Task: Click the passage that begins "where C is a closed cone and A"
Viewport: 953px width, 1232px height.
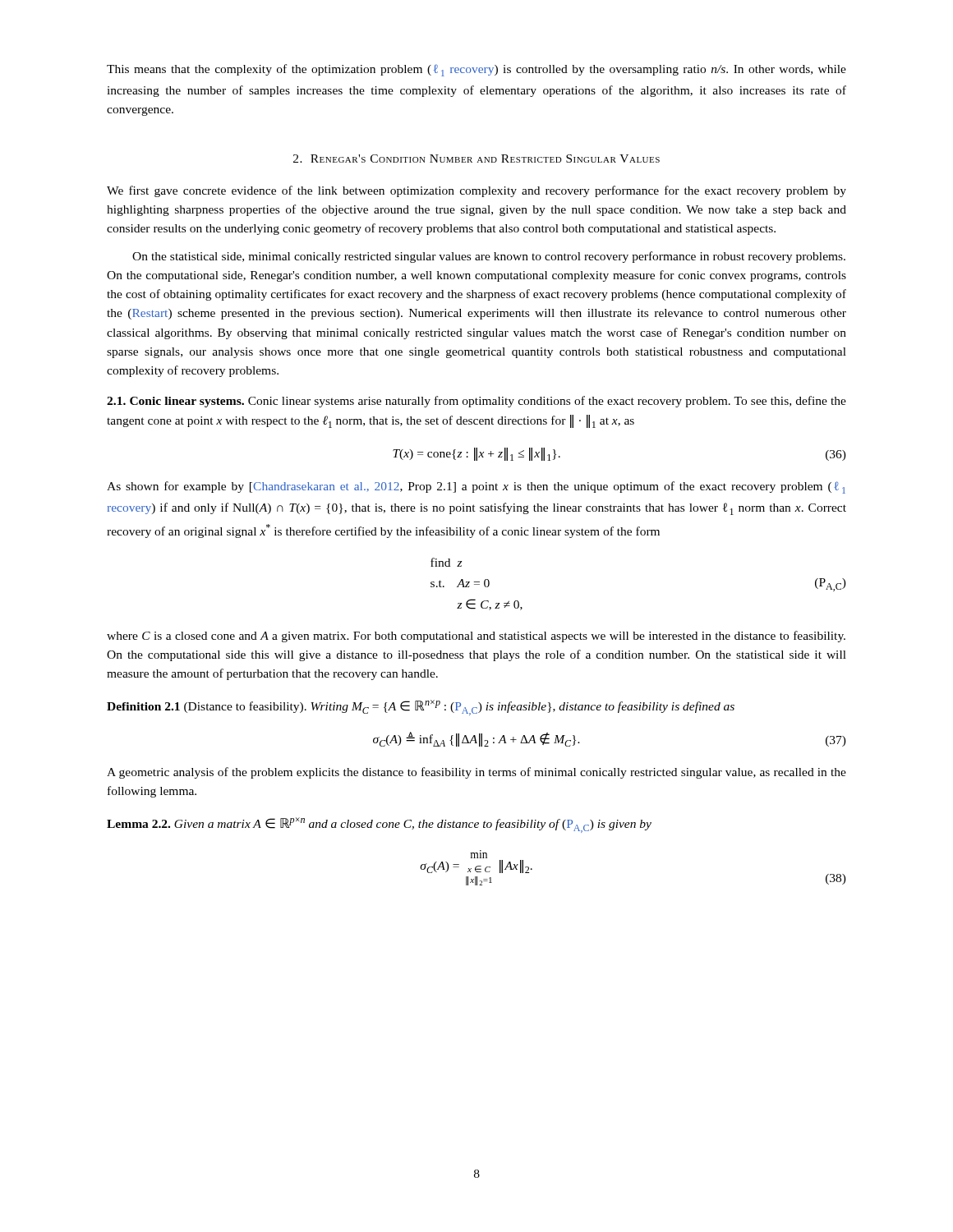Action: [x=476, y=654]
